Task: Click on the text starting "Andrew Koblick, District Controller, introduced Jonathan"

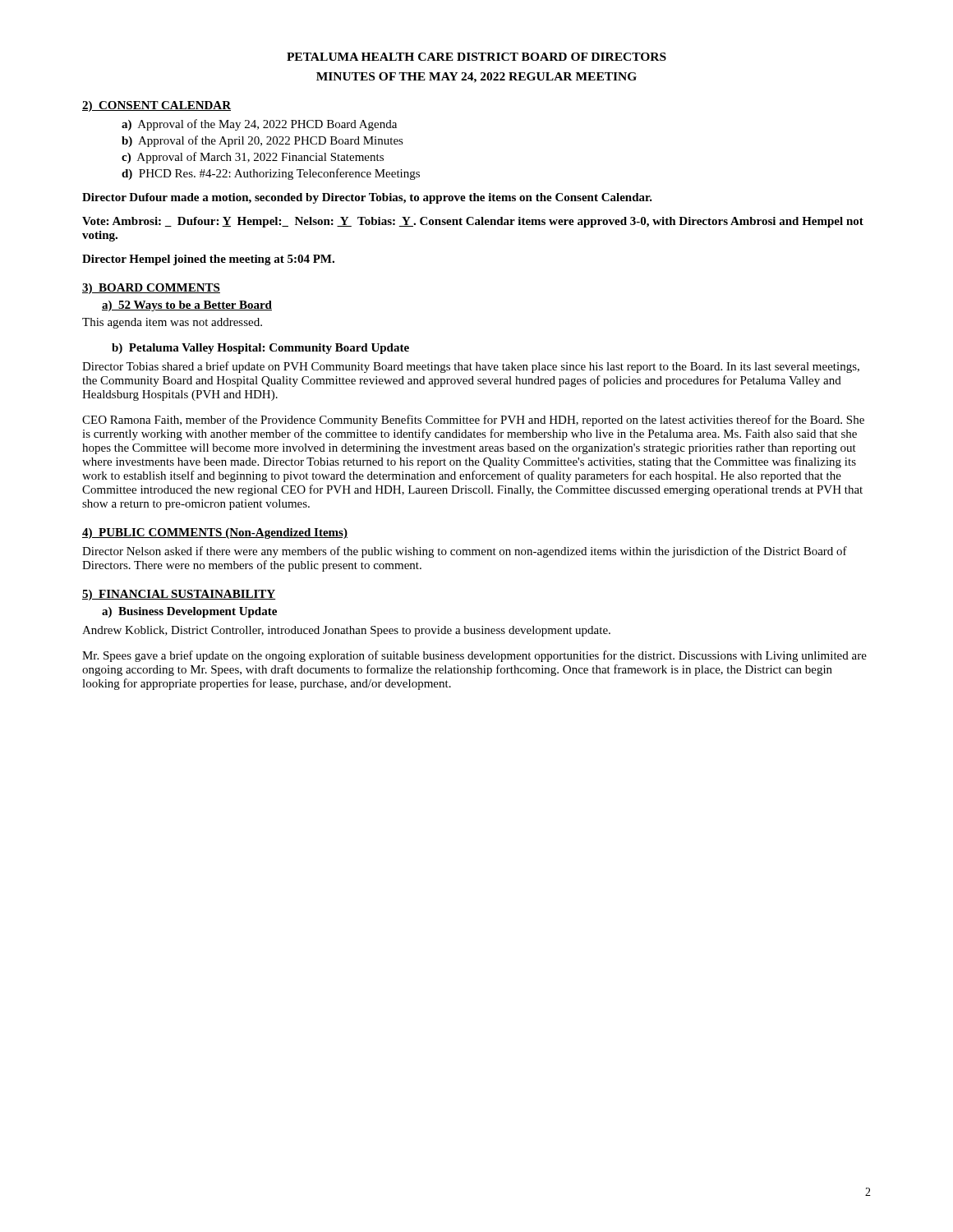Action: tap(347, 630)
